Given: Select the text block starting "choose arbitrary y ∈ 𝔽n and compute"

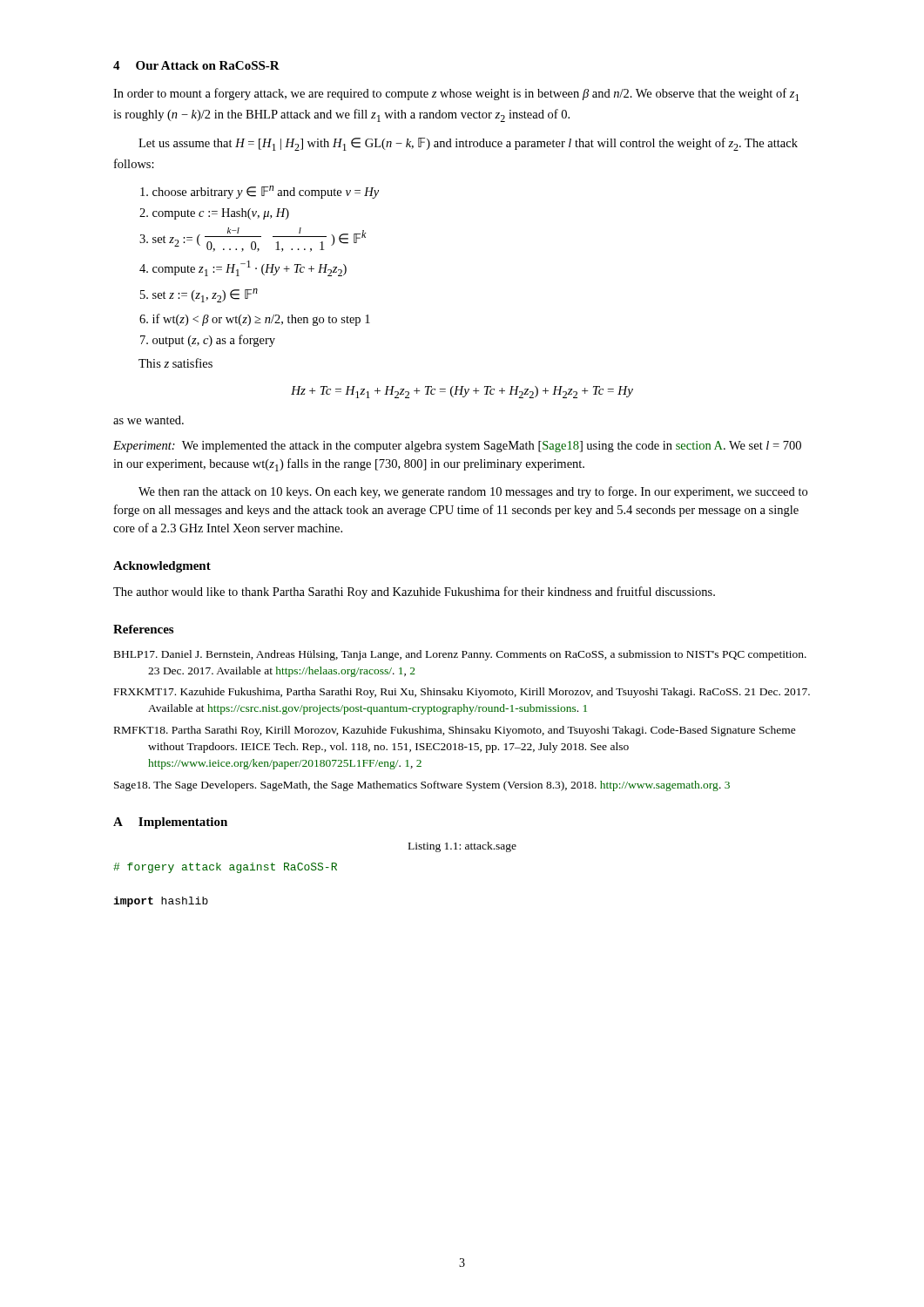Looking at the screenshot, I should tap(259, 190).
